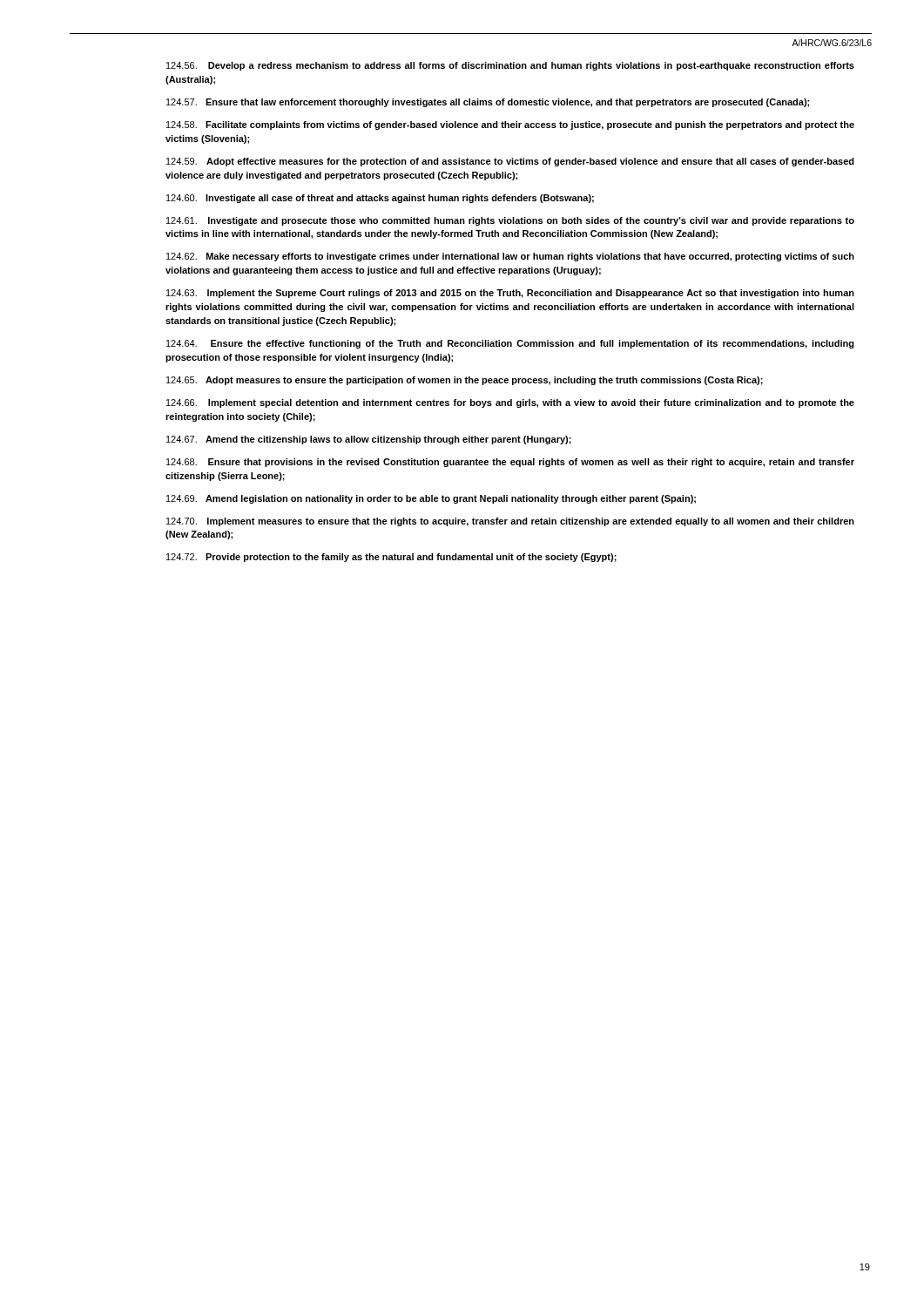Select the list item with the text "124.62. Make necessary efforts to investigate crimes under"
924x1307 pixels.
(x=510, y=263)
